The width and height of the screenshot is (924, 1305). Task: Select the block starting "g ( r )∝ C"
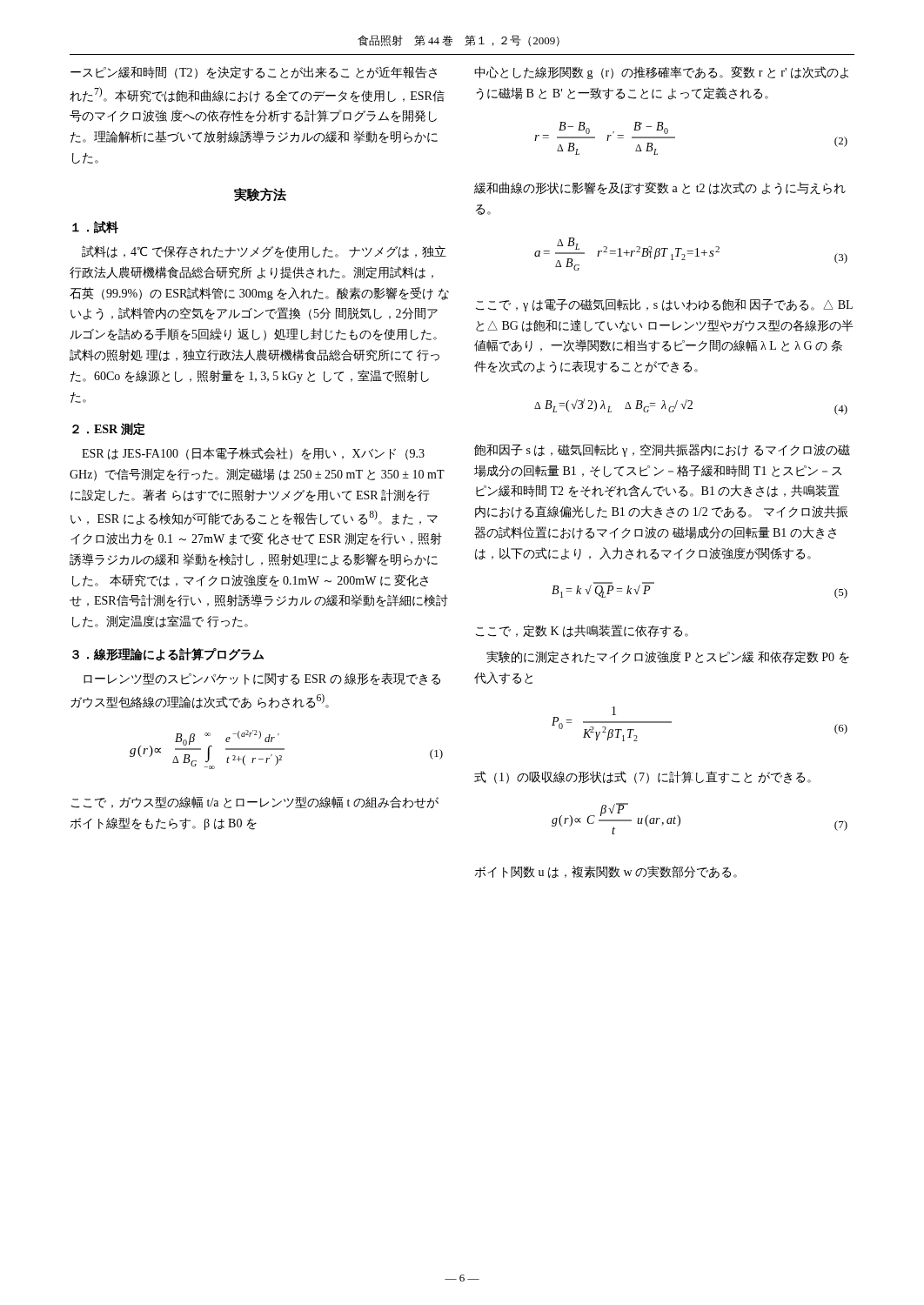pos(664,825)
